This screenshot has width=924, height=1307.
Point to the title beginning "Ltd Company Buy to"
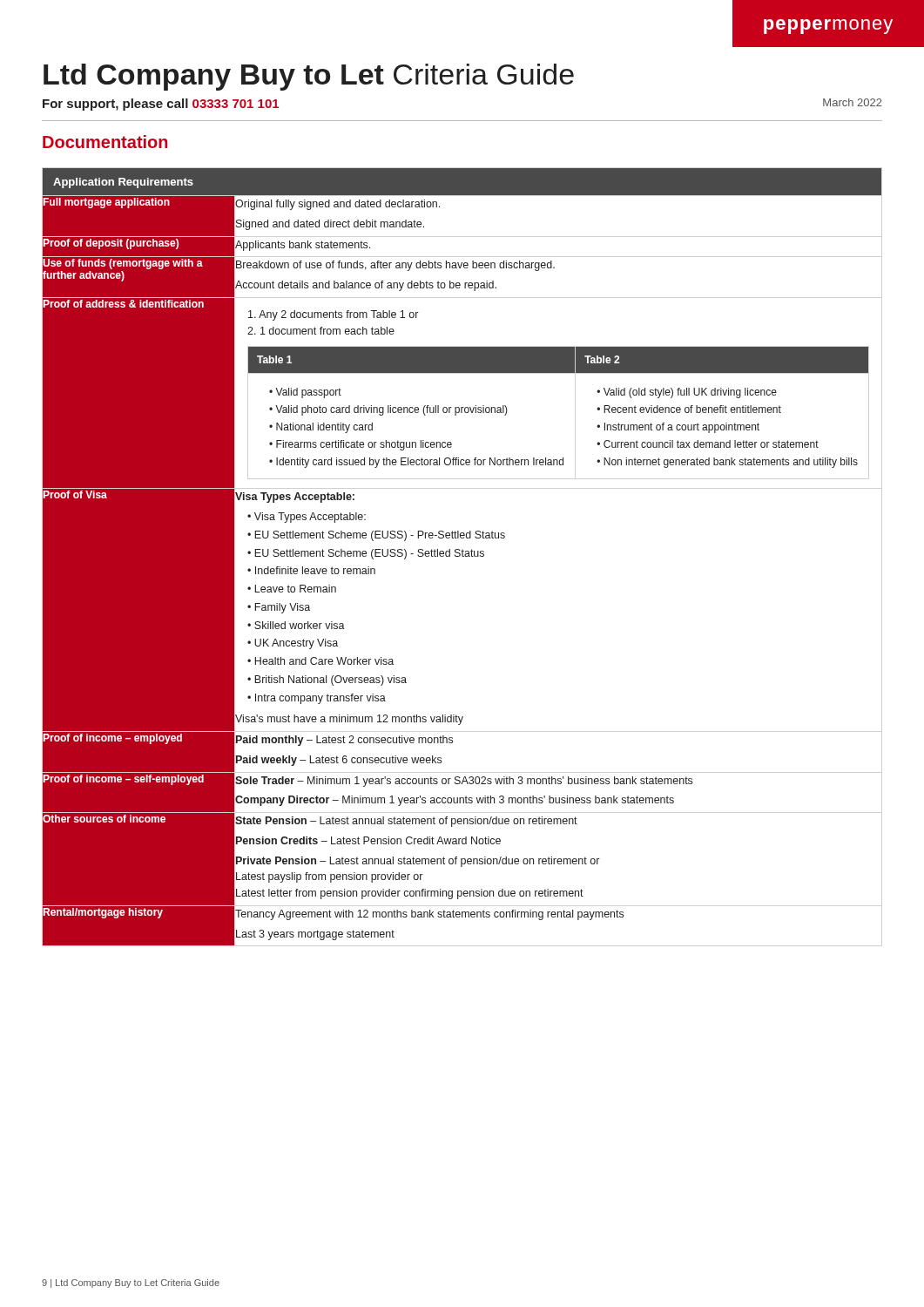[x=308, y=74]
